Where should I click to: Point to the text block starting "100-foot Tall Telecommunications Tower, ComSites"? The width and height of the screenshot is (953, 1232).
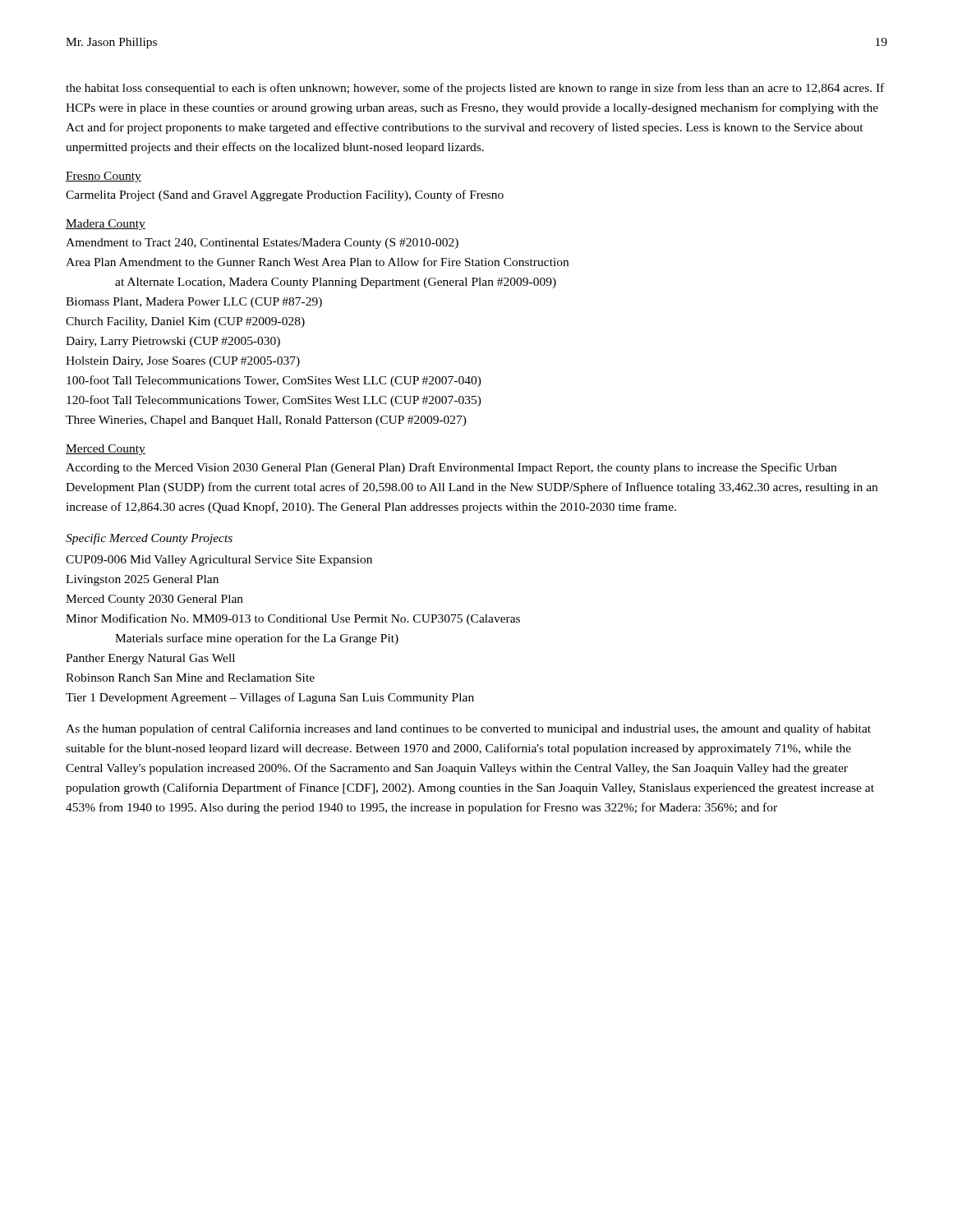(274, 380)
